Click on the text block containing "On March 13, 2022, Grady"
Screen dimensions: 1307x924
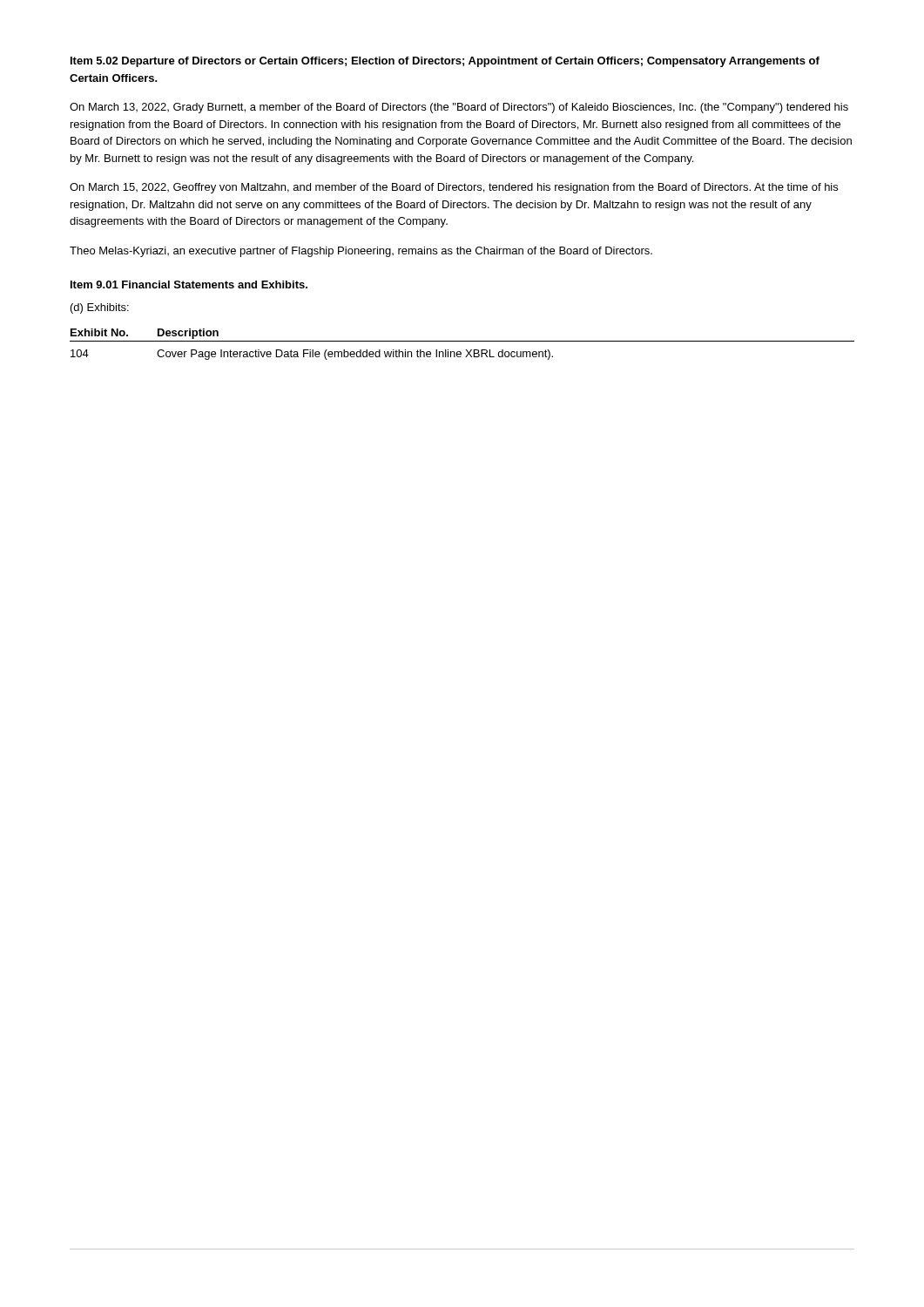point(461,132)
